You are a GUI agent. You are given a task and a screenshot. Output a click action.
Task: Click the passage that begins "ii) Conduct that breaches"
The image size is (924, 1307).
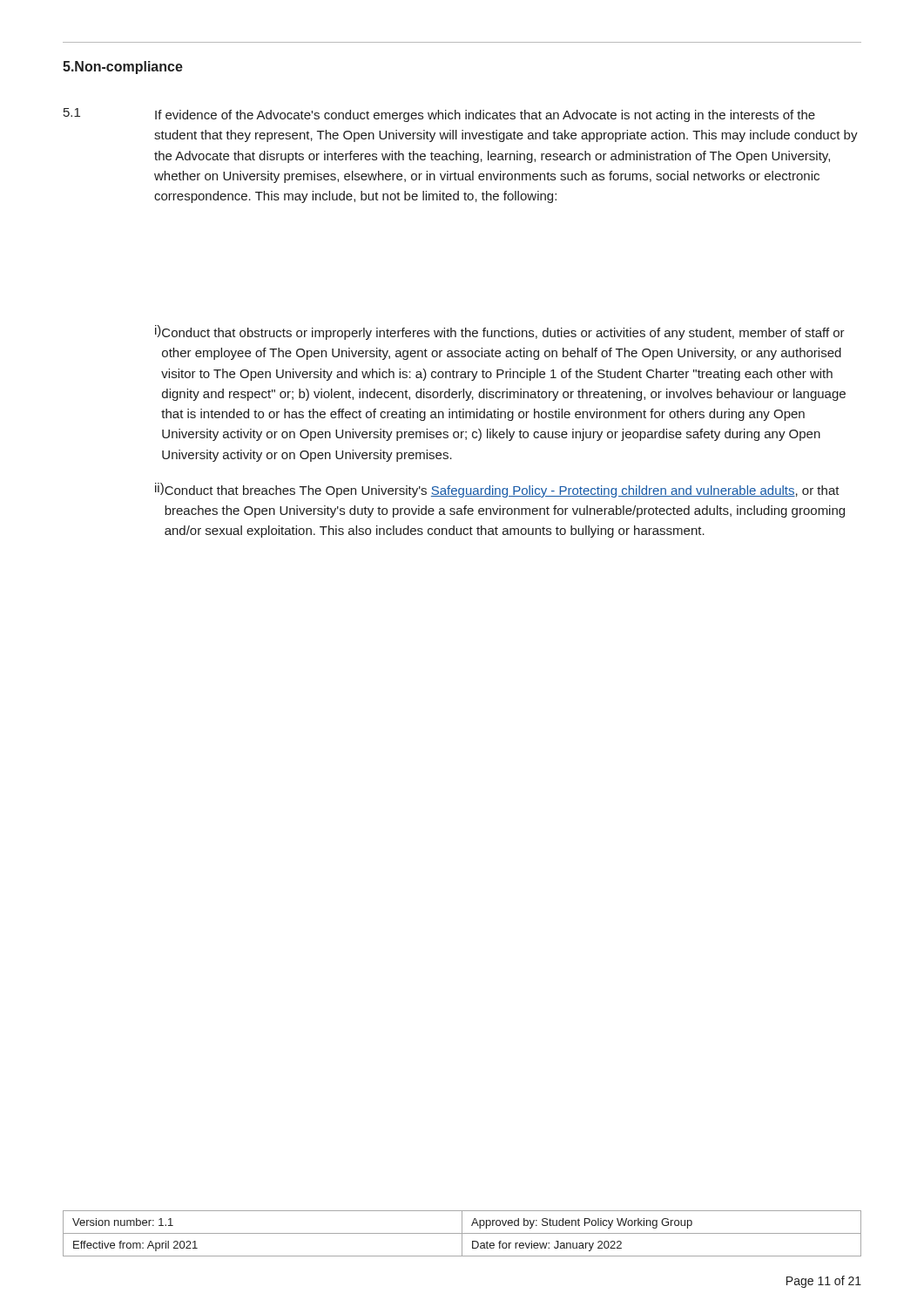462,510
